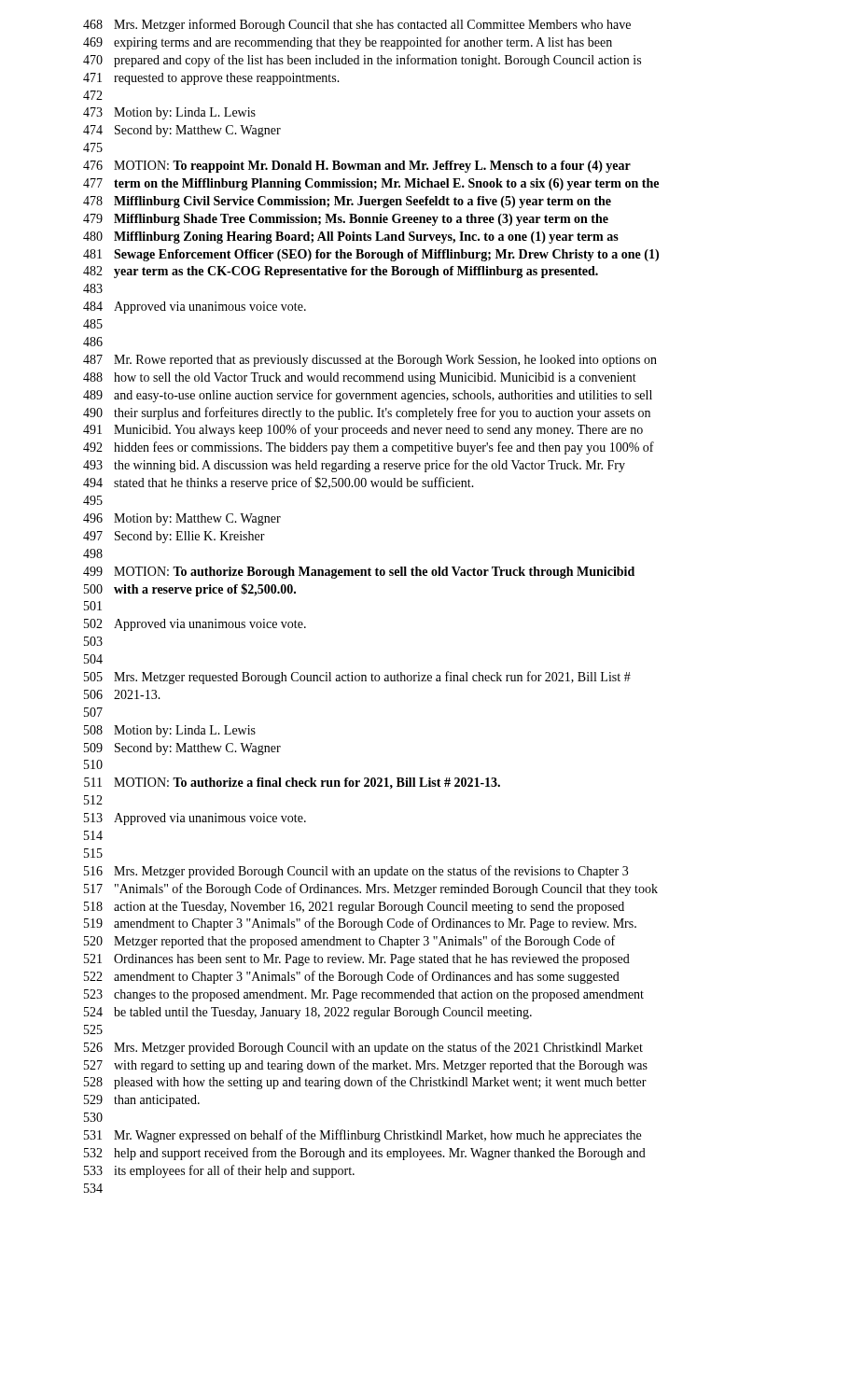Viewport: 850px width, 1400px height.
Task: Where is the passage that starts "476MOTION: To reappoint"?
Action: coord(425,220)
